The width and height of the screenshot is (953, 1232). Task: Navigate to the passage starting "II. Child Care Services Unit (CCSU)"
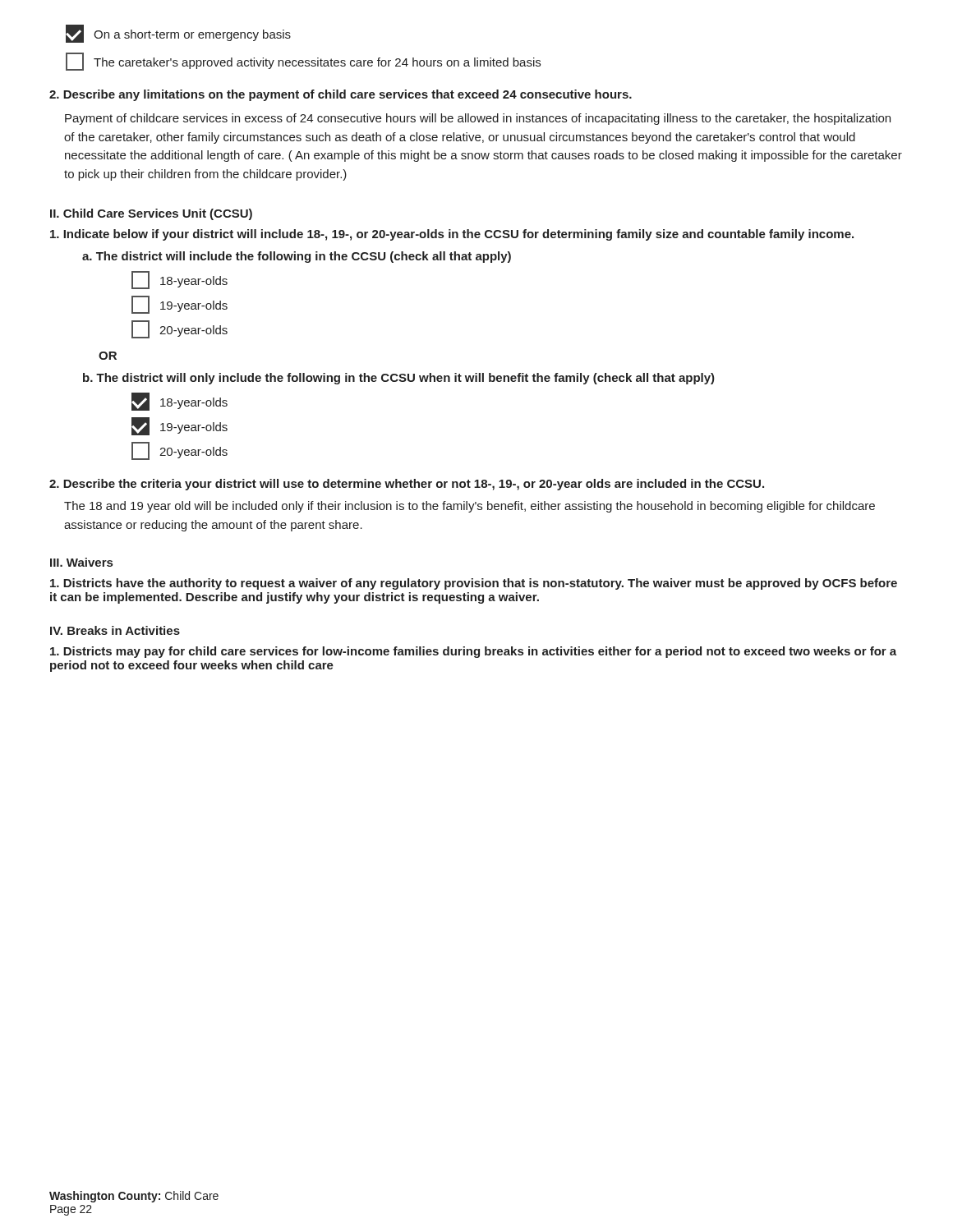151,213
